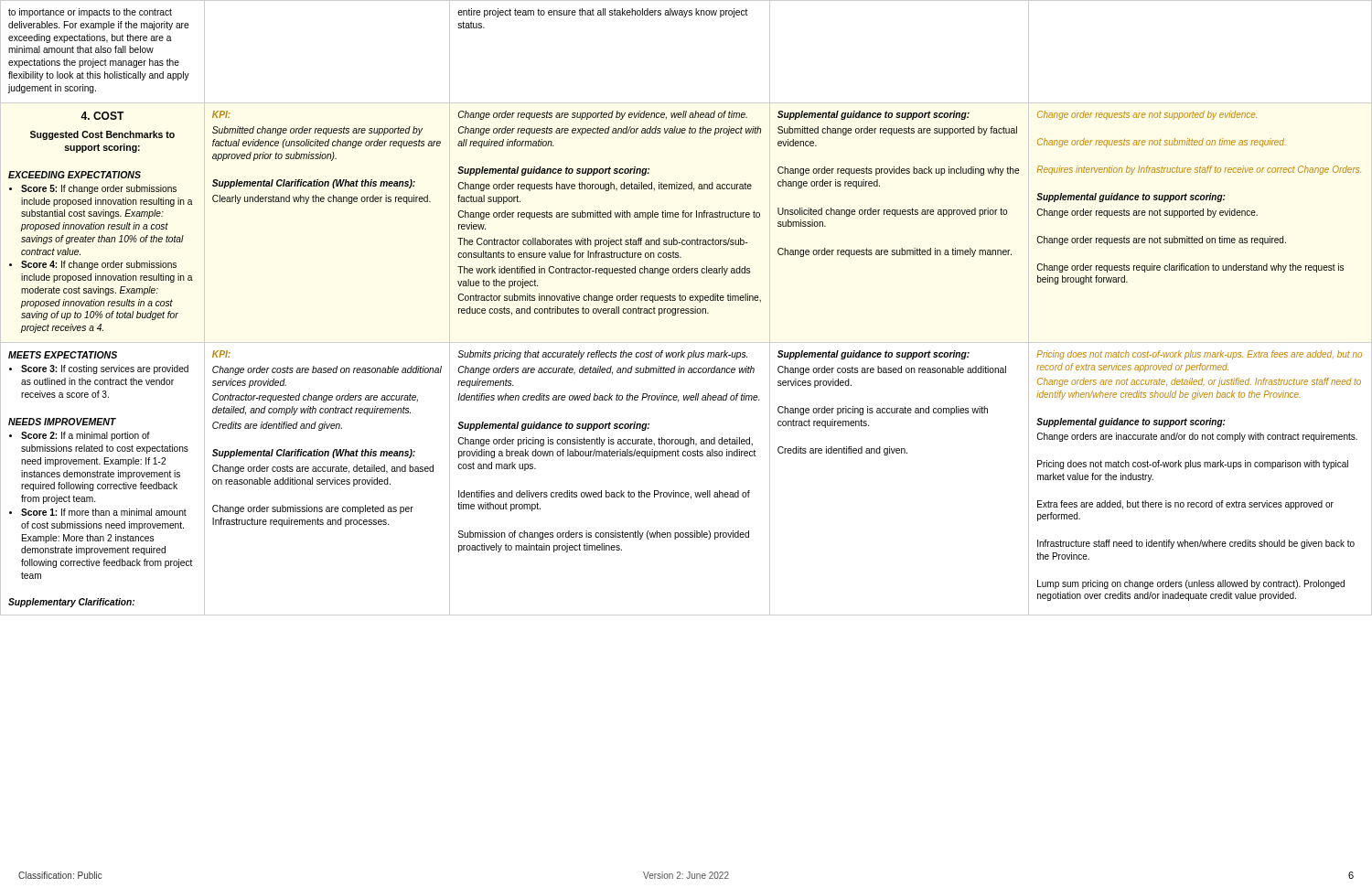Click on the text starting "Supplemental guidance to support scoring: Submitted"

(x=899, y=184)
